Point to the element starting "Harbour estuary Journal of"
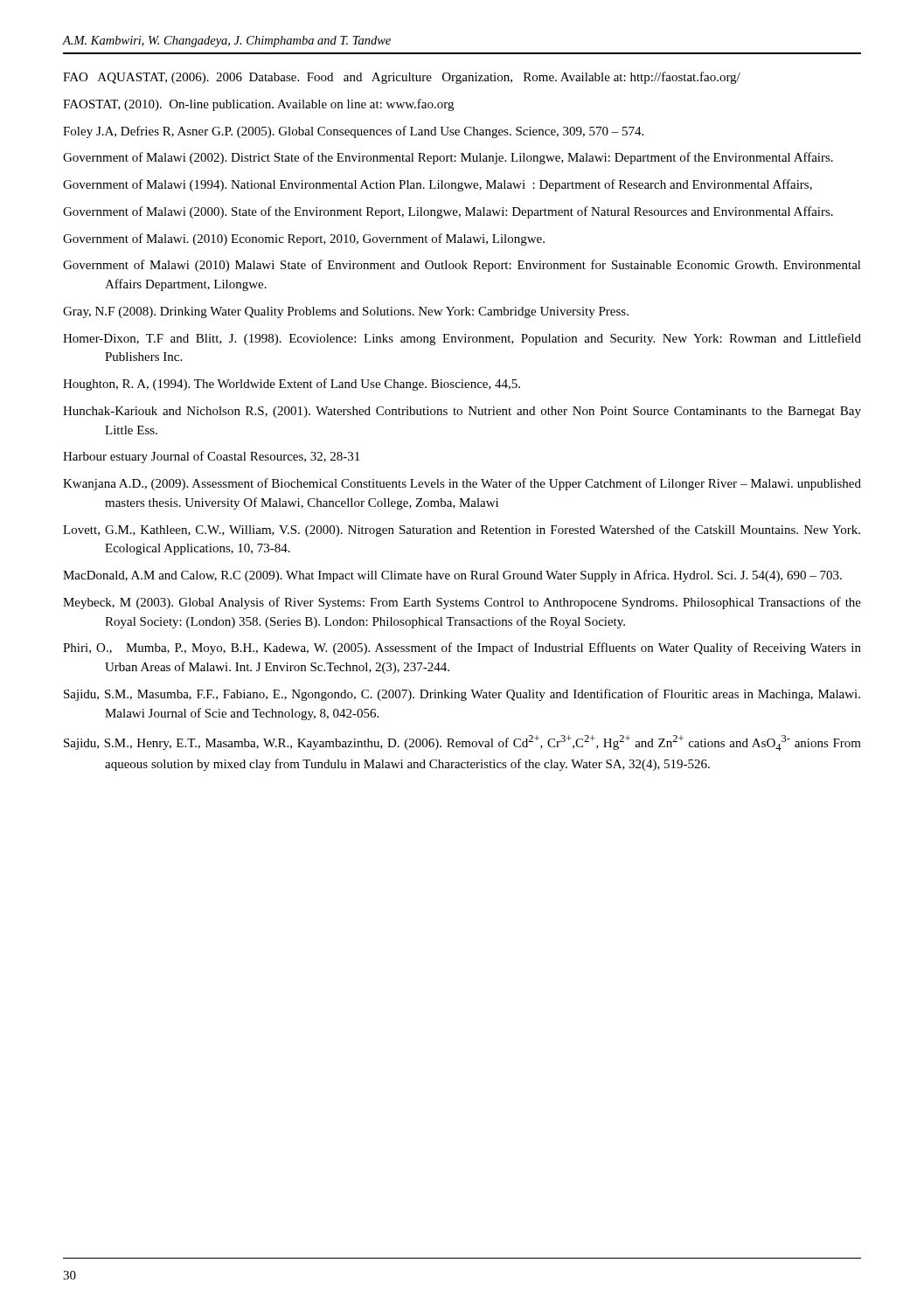This screenshot has height=1311, width=924. point(212,456)
